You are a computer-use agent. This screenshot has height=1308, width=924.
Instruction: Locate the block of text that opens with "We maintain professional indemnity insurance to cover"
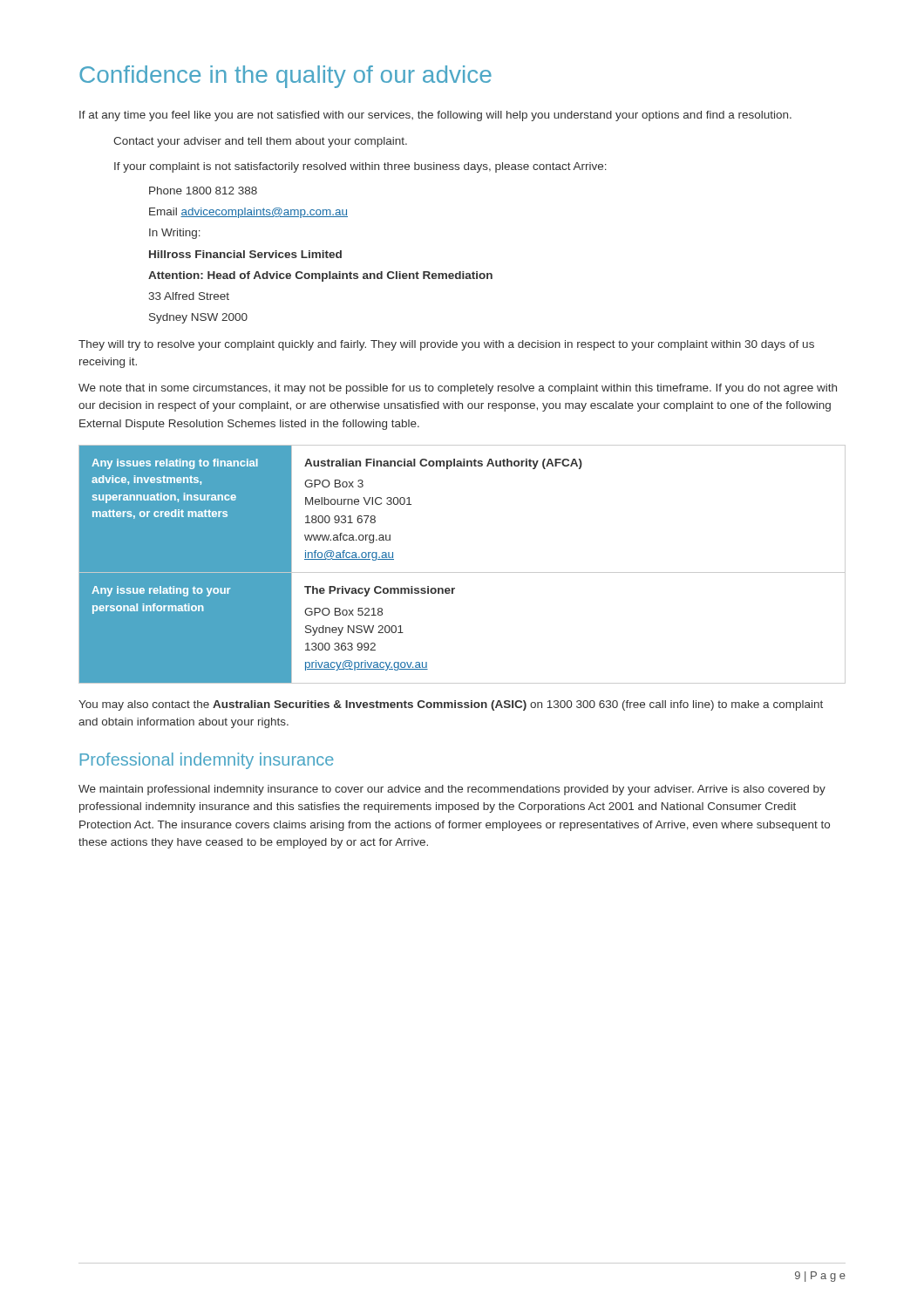click(x=454, y=815)
